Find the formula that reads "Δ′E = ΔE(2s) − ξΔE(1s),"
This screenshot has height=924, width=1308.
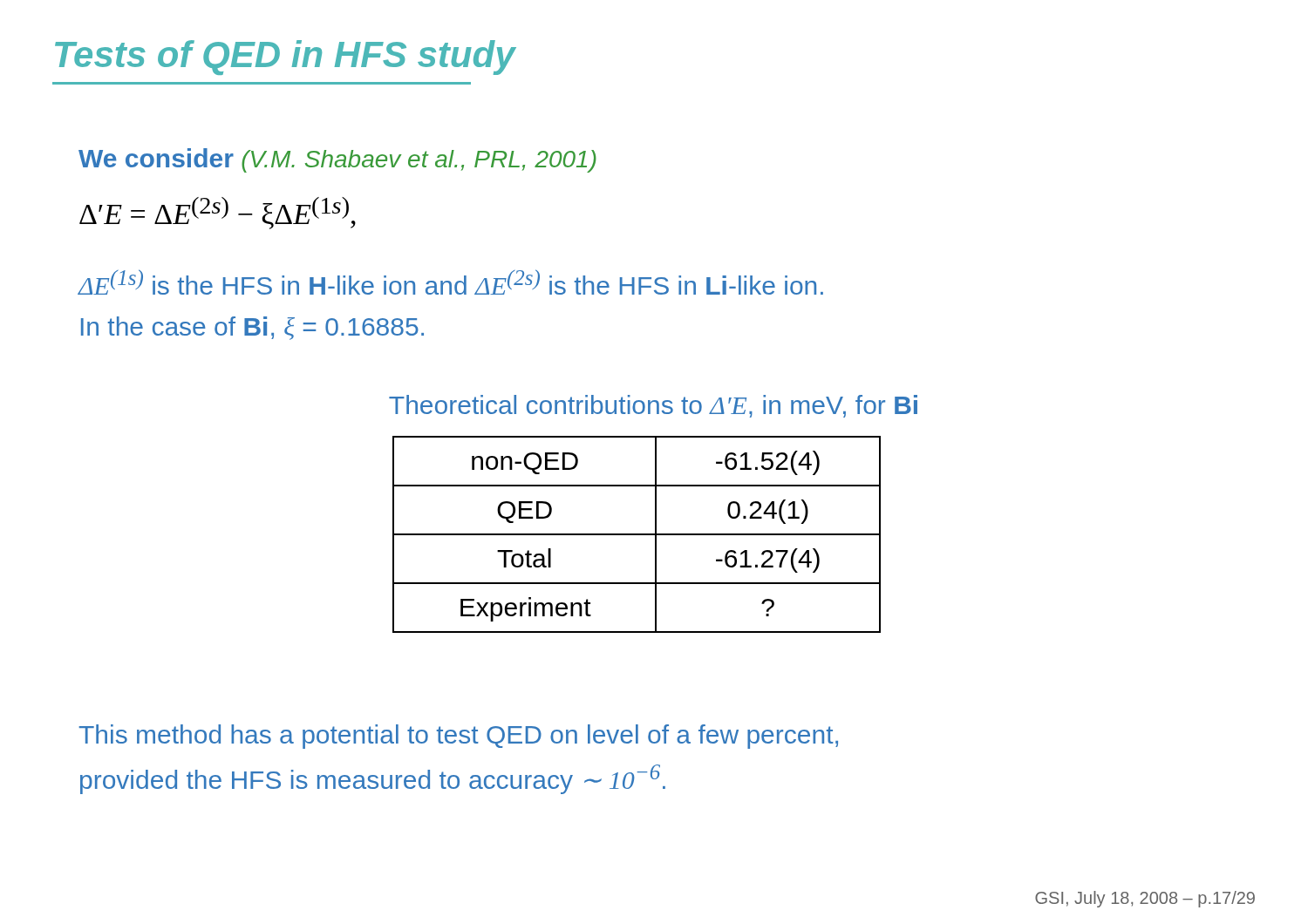click(x=218, y=212)
